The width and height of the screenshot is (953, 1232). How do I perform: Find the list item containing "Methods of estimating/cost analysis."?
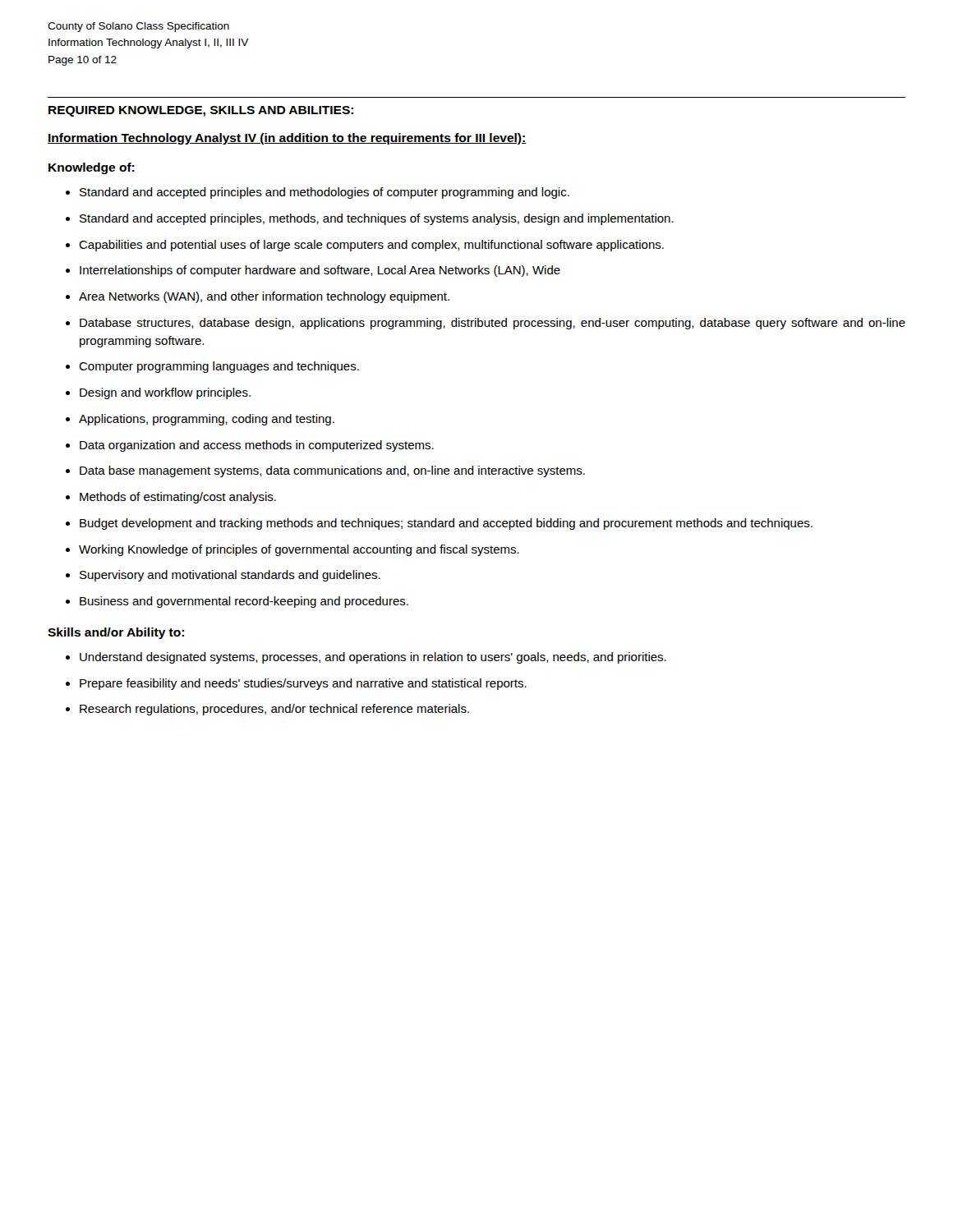pyautogui.click(x=178, y=498)
